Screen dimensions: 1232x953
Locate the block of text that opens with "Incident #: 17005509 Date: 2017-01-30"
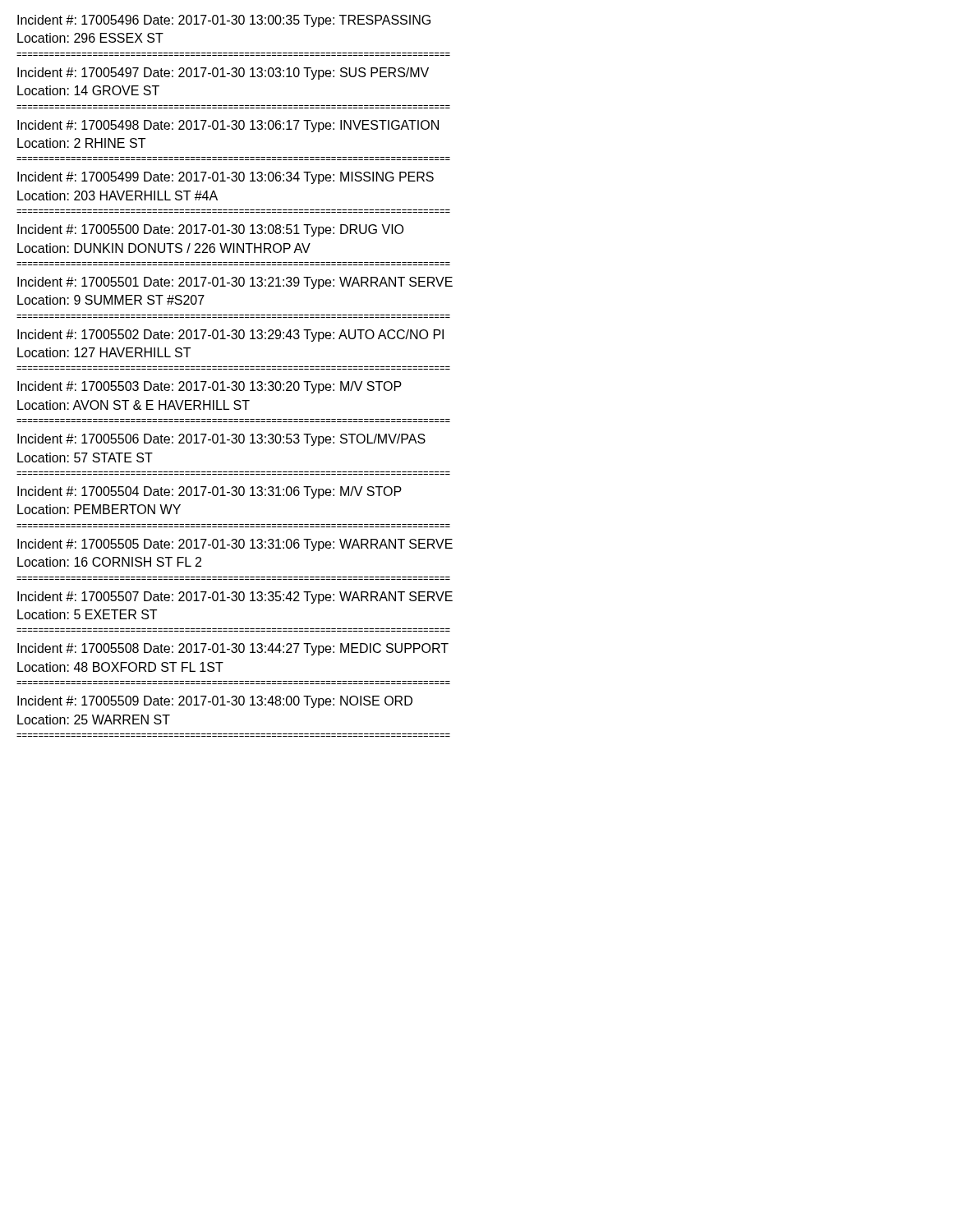pos(215,702)
